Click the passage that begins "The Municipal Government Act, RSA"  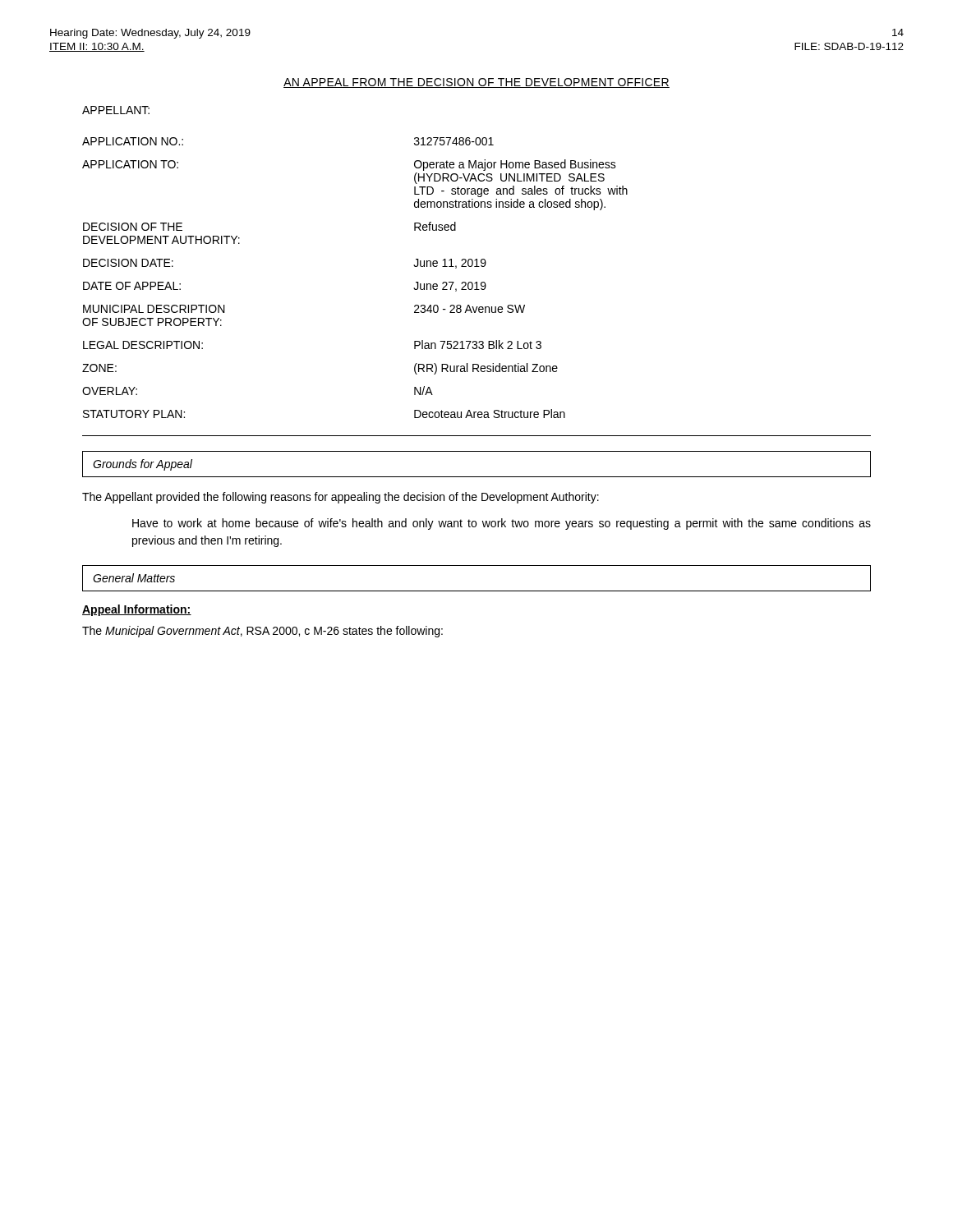tap(263, 631)
